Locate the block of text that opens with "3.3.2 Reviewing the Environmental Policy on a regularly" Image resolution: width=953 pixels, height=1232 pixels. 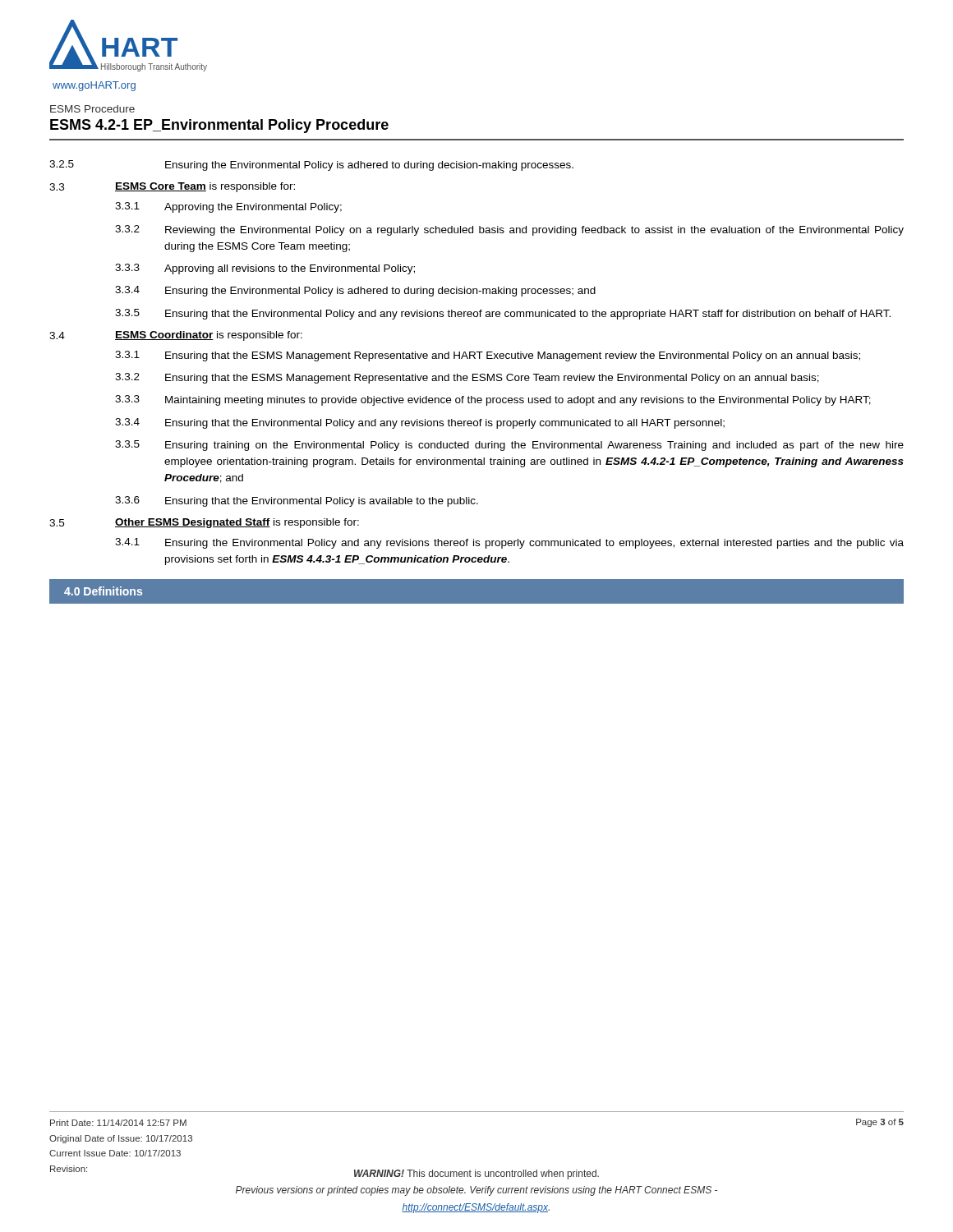click(509, 238)
